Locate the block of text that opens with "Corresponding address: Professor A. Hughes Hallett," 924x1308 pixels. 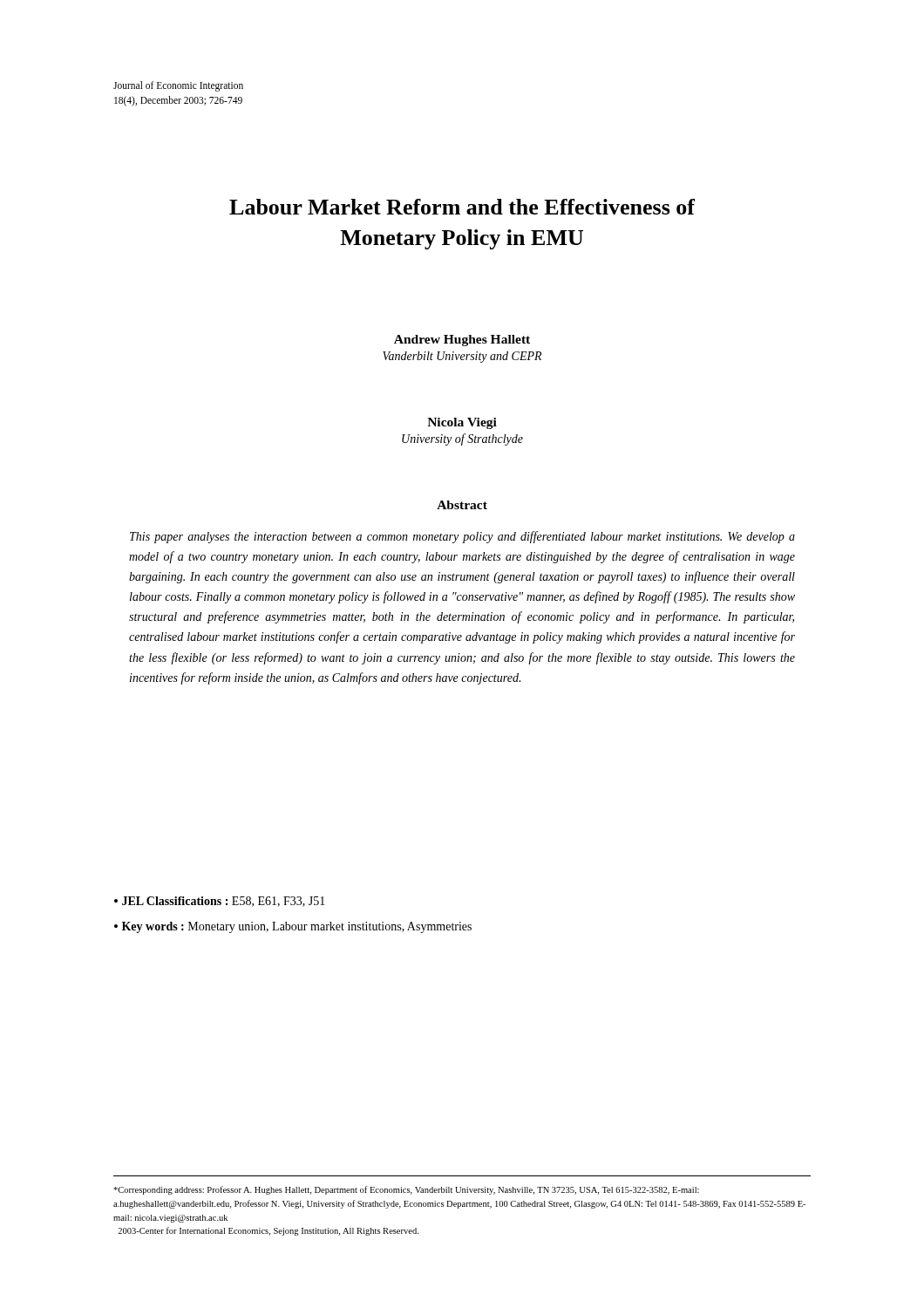point(460,1210)
